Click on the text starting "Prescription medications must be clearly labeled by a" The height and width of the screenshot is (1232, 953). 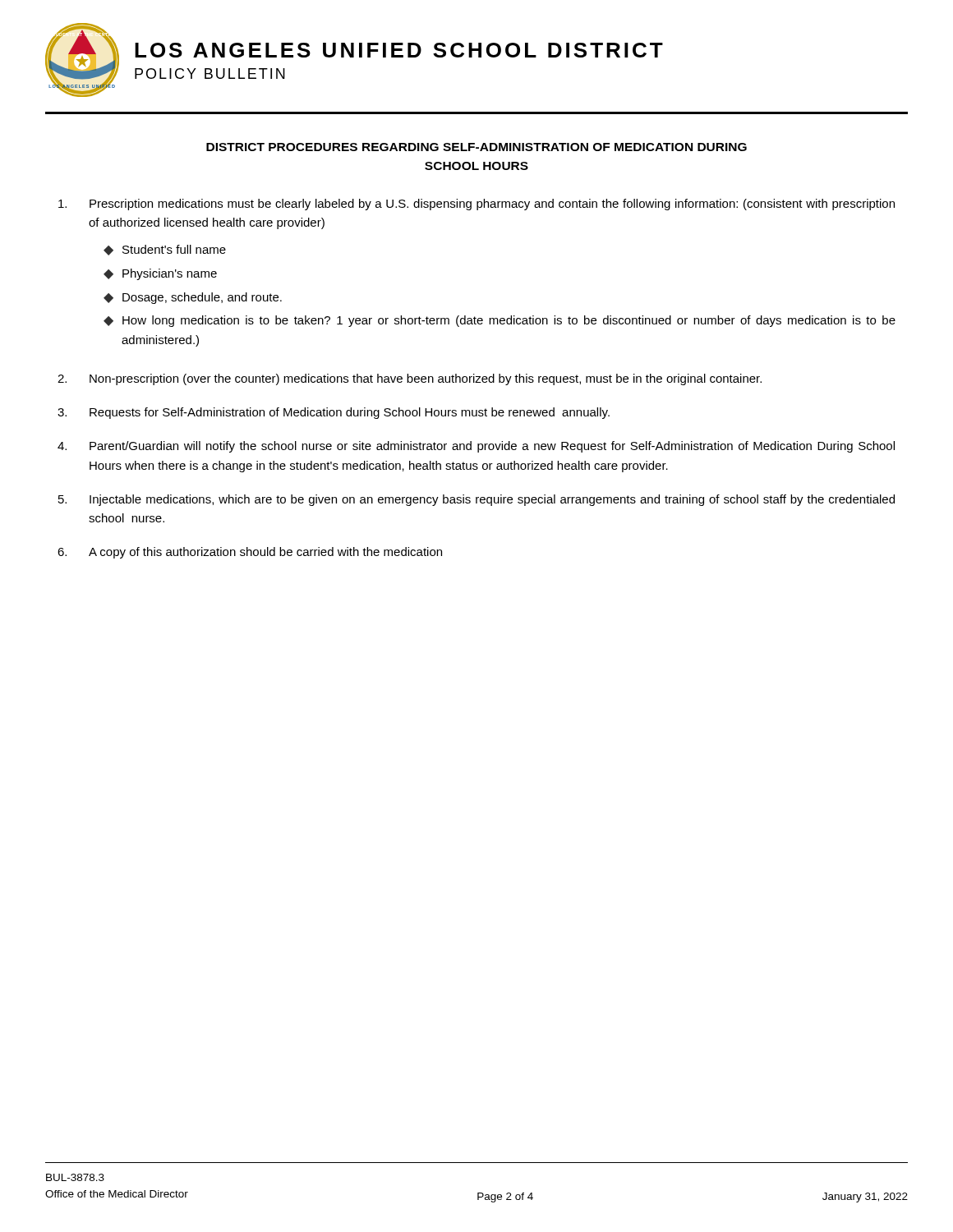point(476,205)
